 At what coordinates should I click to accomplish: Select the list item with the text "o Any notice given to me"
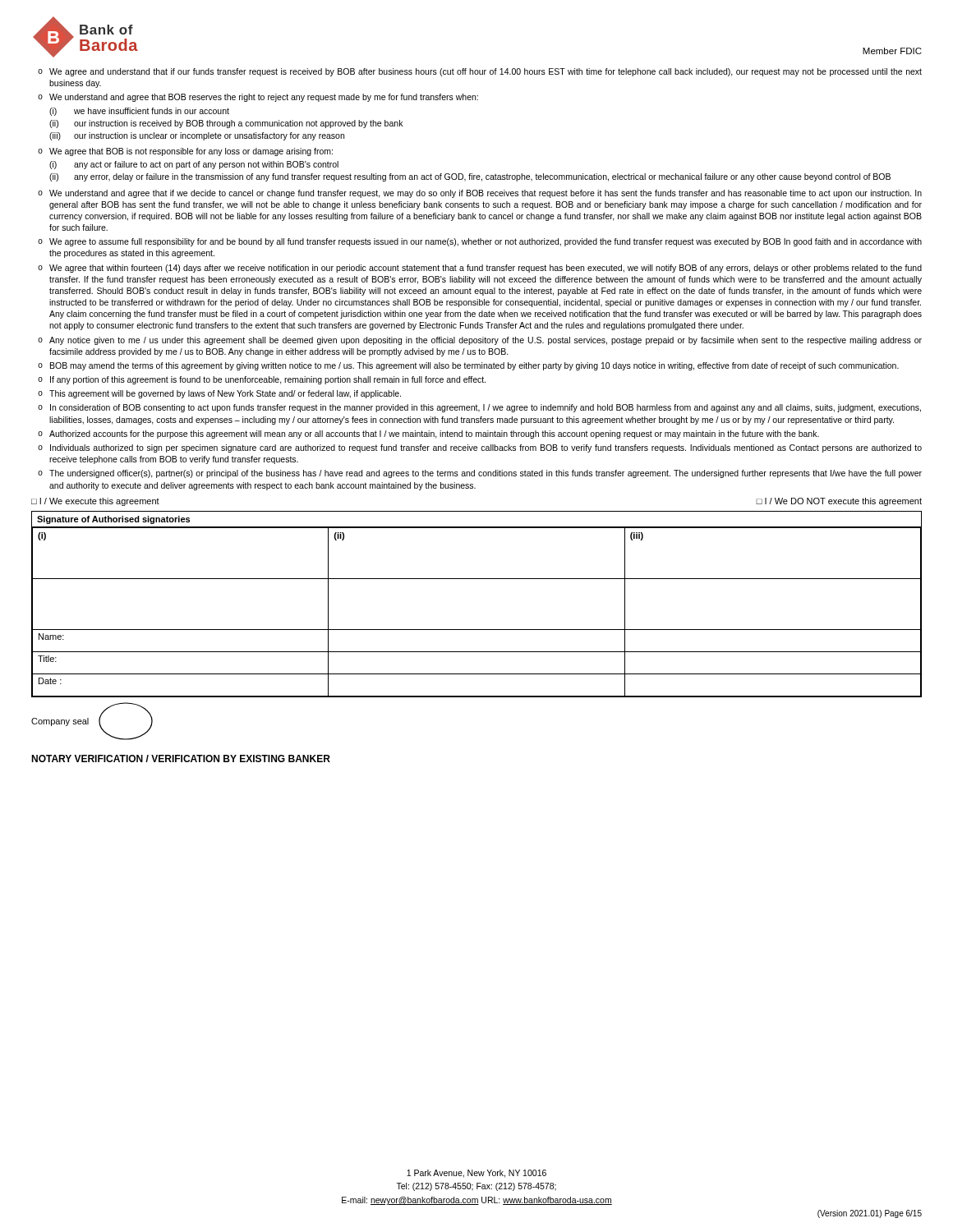tap(476, 346)
